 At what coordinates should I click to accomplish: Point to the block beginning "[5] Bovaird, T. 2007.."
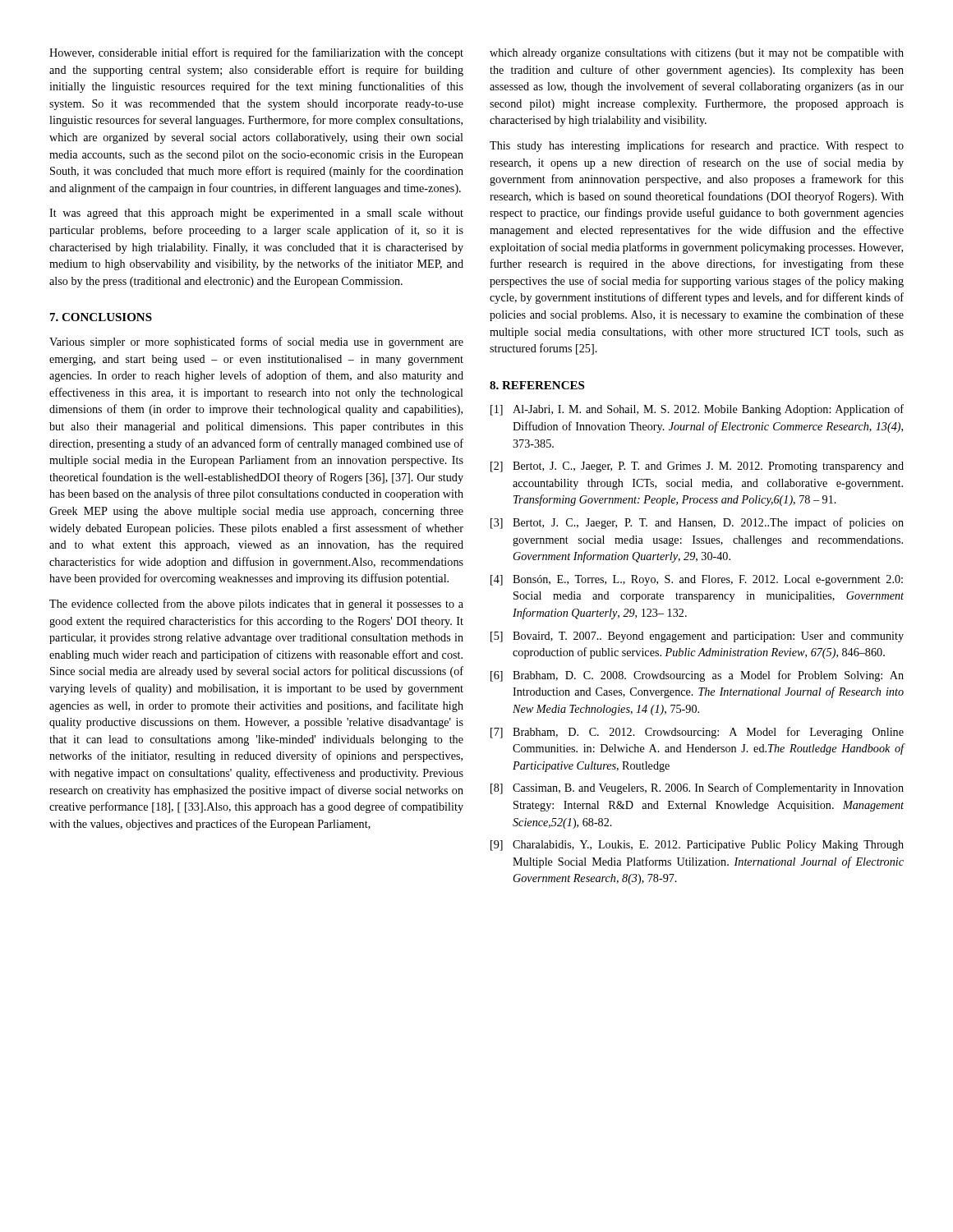pyautogui.click(x=697, y=644)
